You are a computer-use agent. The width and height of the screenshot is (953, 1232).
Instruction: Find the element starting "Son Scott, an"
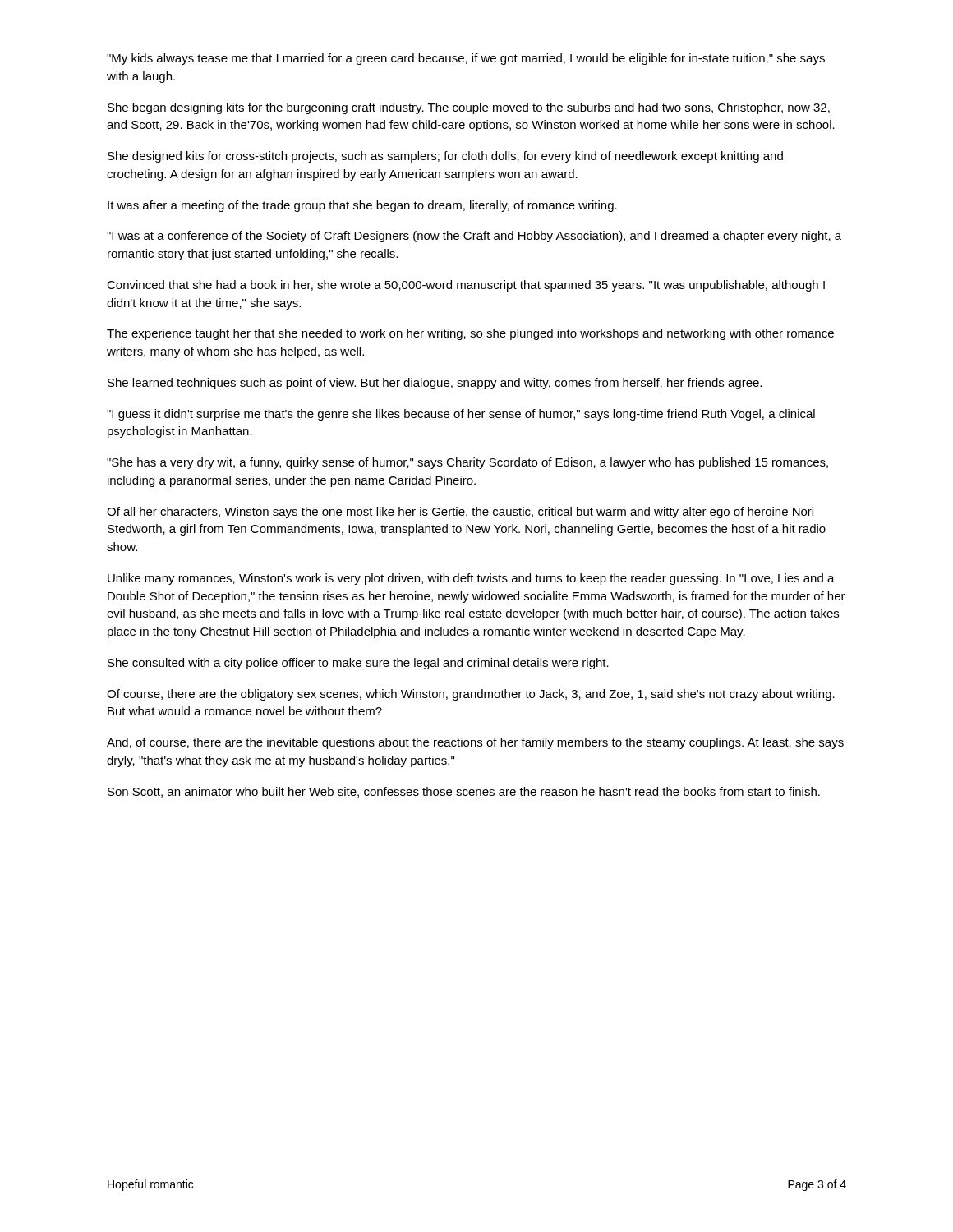click(464, 791)
